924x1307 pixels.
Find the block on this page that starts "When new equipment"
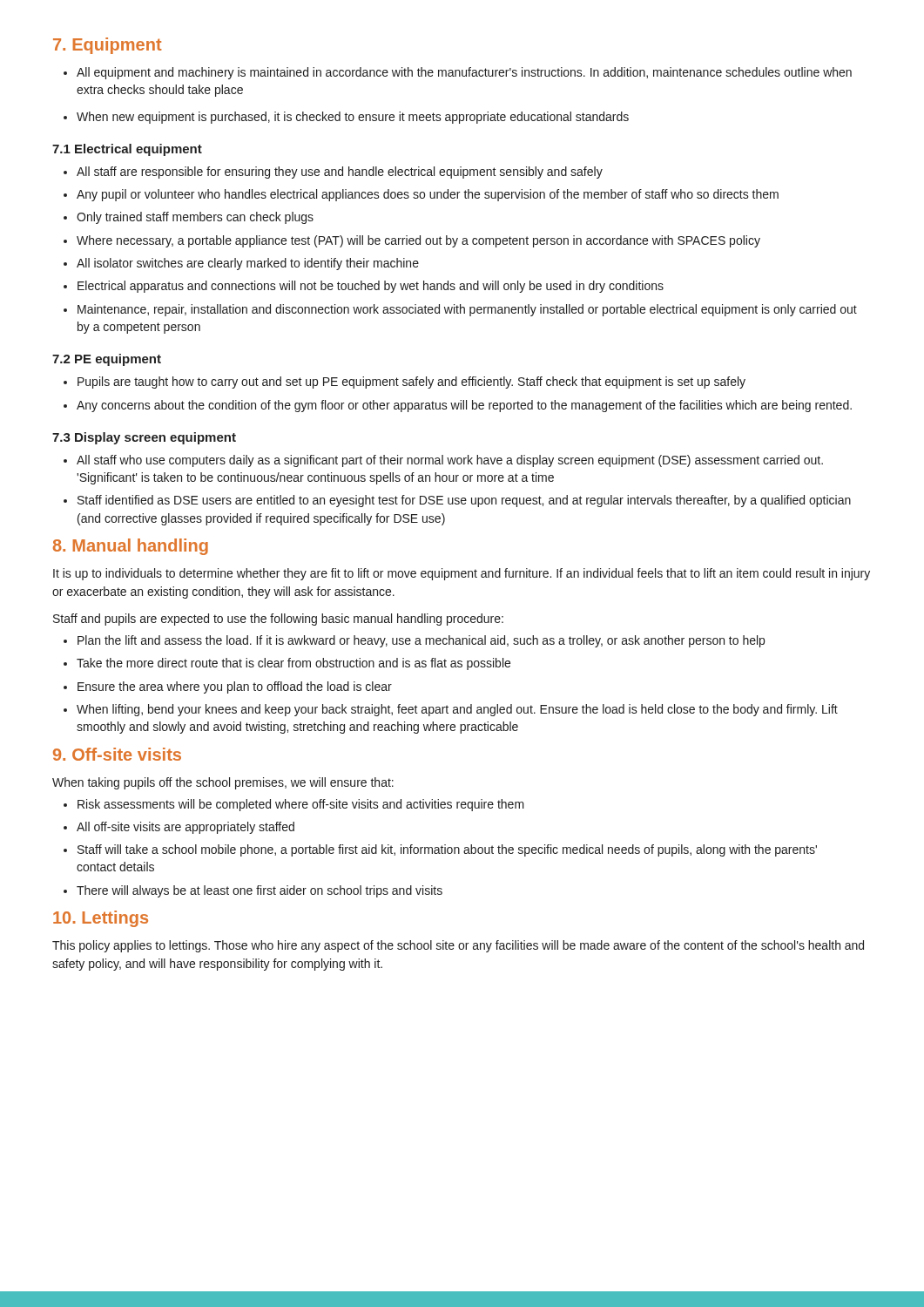[x=462, y=117]
